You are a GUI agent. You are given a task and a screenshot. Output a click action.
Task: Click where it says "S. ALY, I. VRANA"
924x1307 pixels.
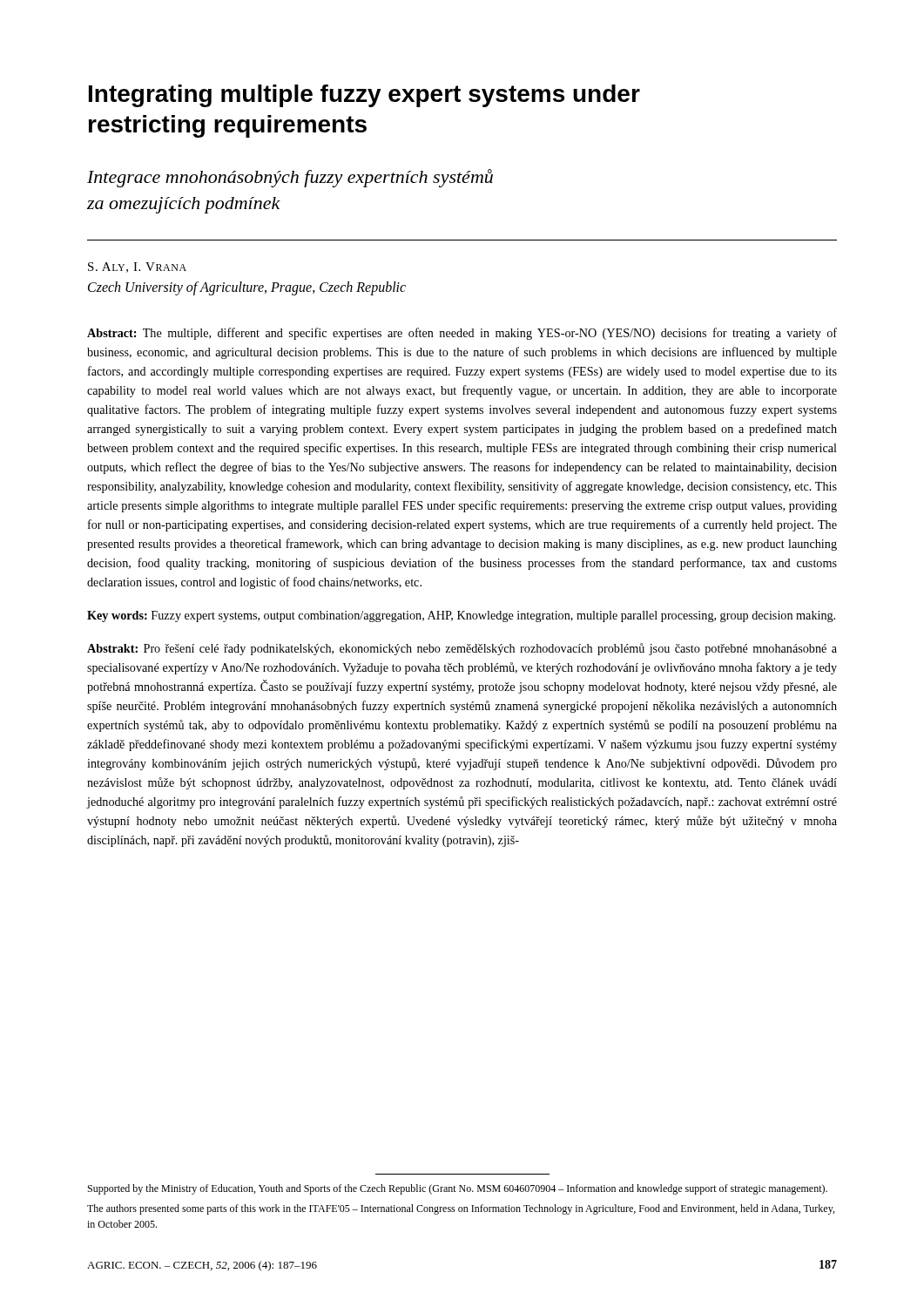click(x=137, y=267)
